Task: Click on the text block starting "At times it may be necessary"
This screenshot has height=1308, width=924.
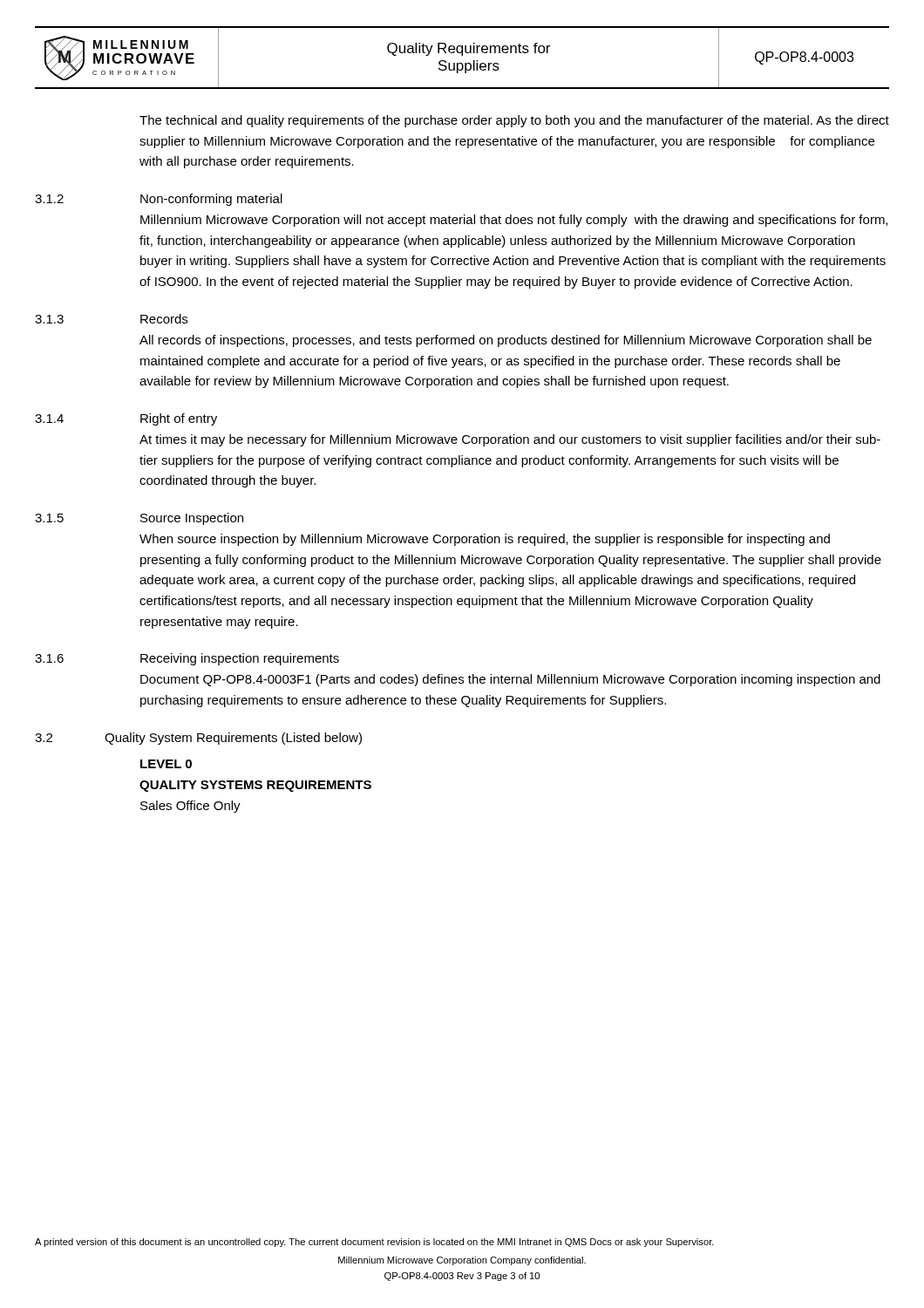Action: [510, 460]
